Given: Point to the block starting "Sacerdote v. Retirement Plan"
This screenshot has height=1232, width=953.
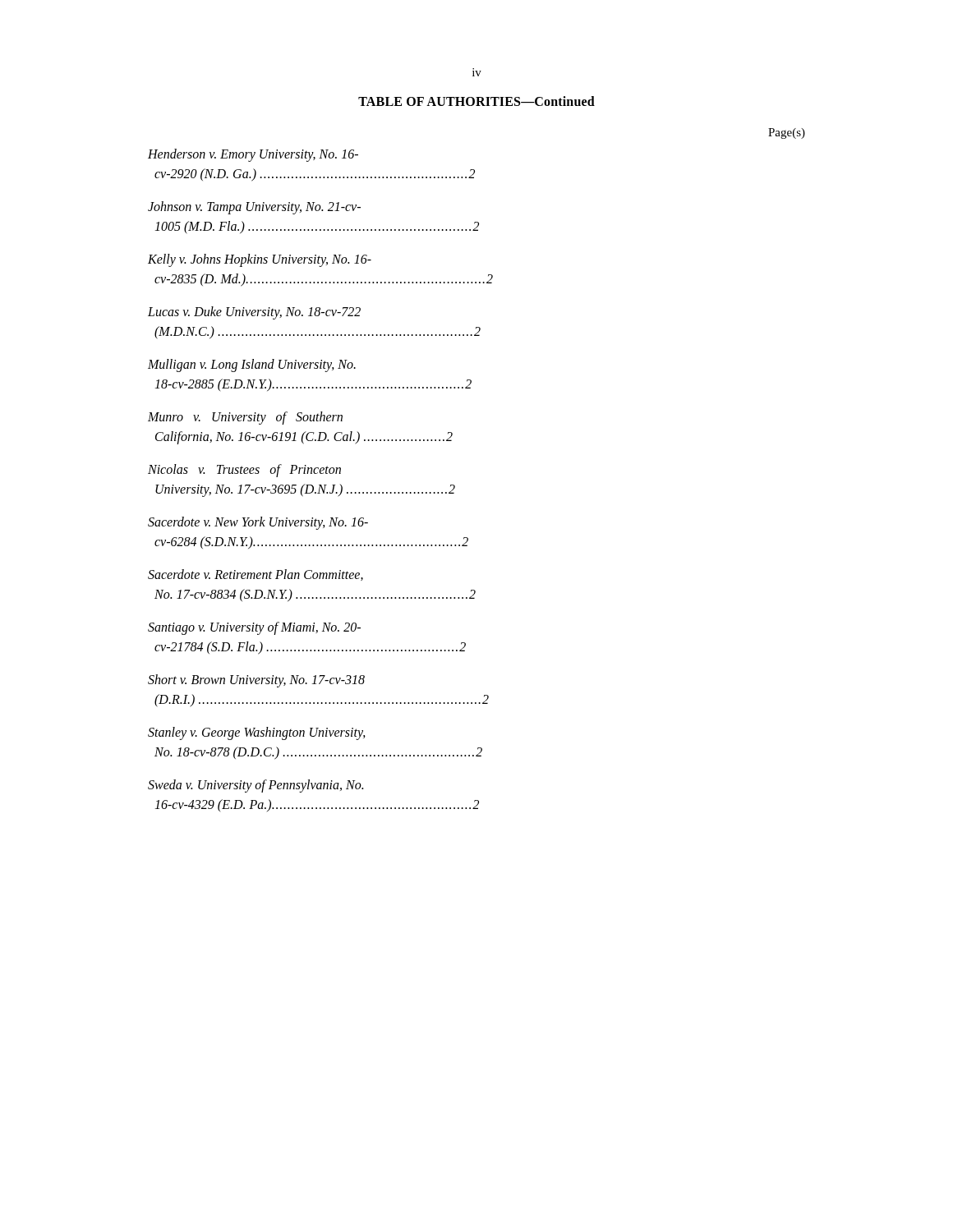Looking at the screenshot, I should [476, 585].
